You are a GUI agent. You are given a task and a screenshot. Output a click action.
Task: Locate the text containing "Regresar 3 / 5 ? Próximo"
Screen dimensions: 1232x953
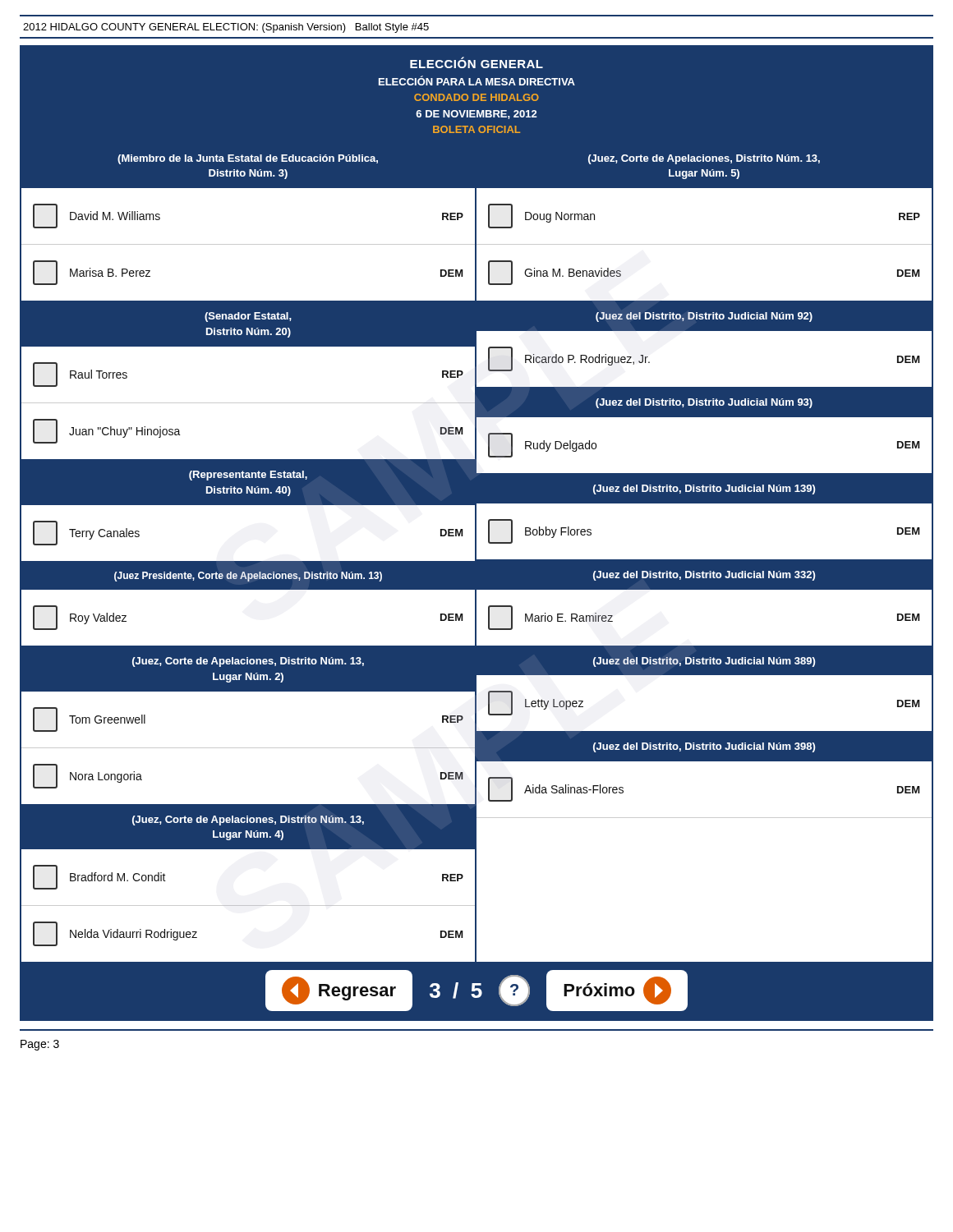pyautogui.click(x=476, y=991)
